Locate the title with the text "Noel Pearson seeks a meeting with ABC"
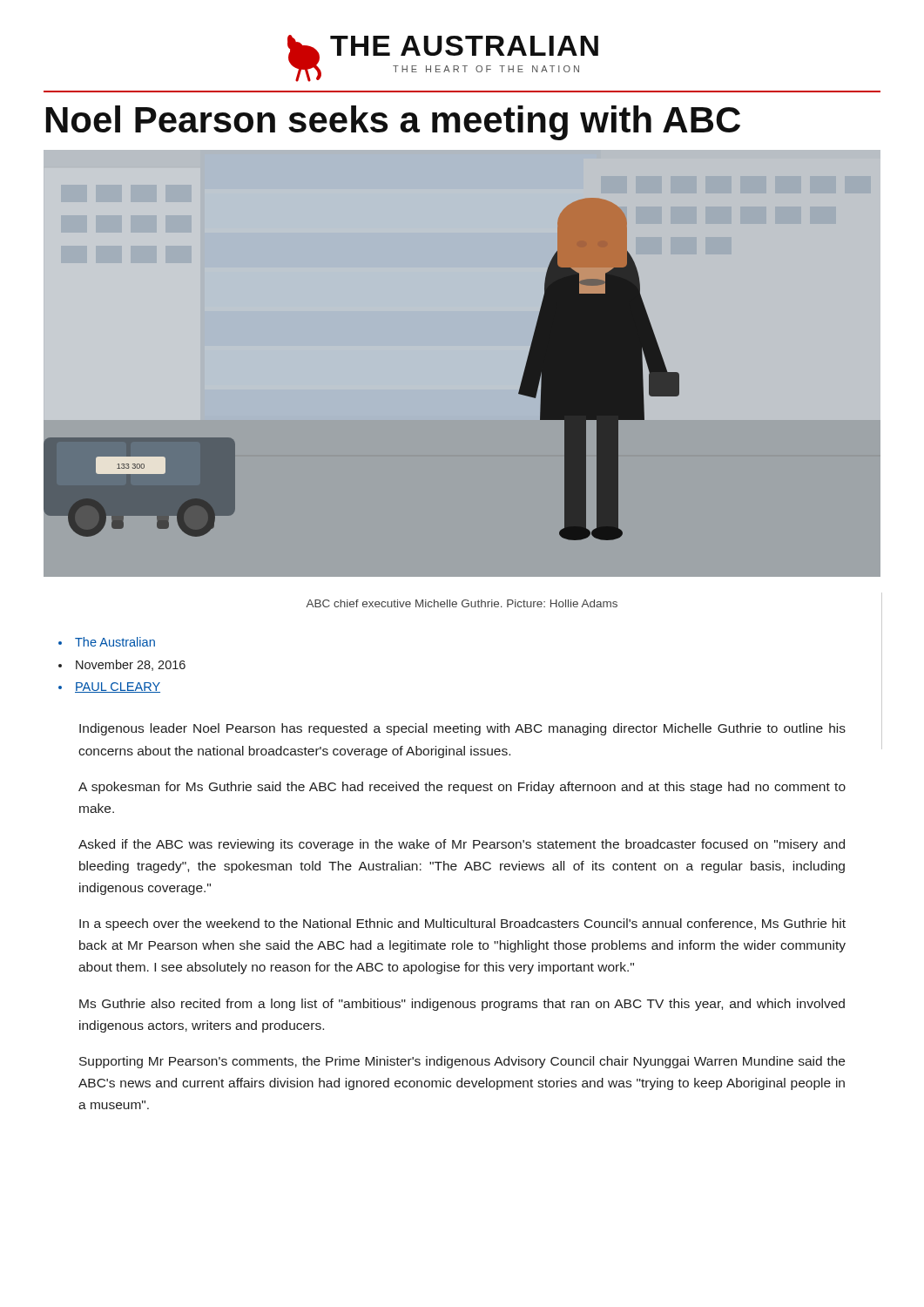 (462, 120)
